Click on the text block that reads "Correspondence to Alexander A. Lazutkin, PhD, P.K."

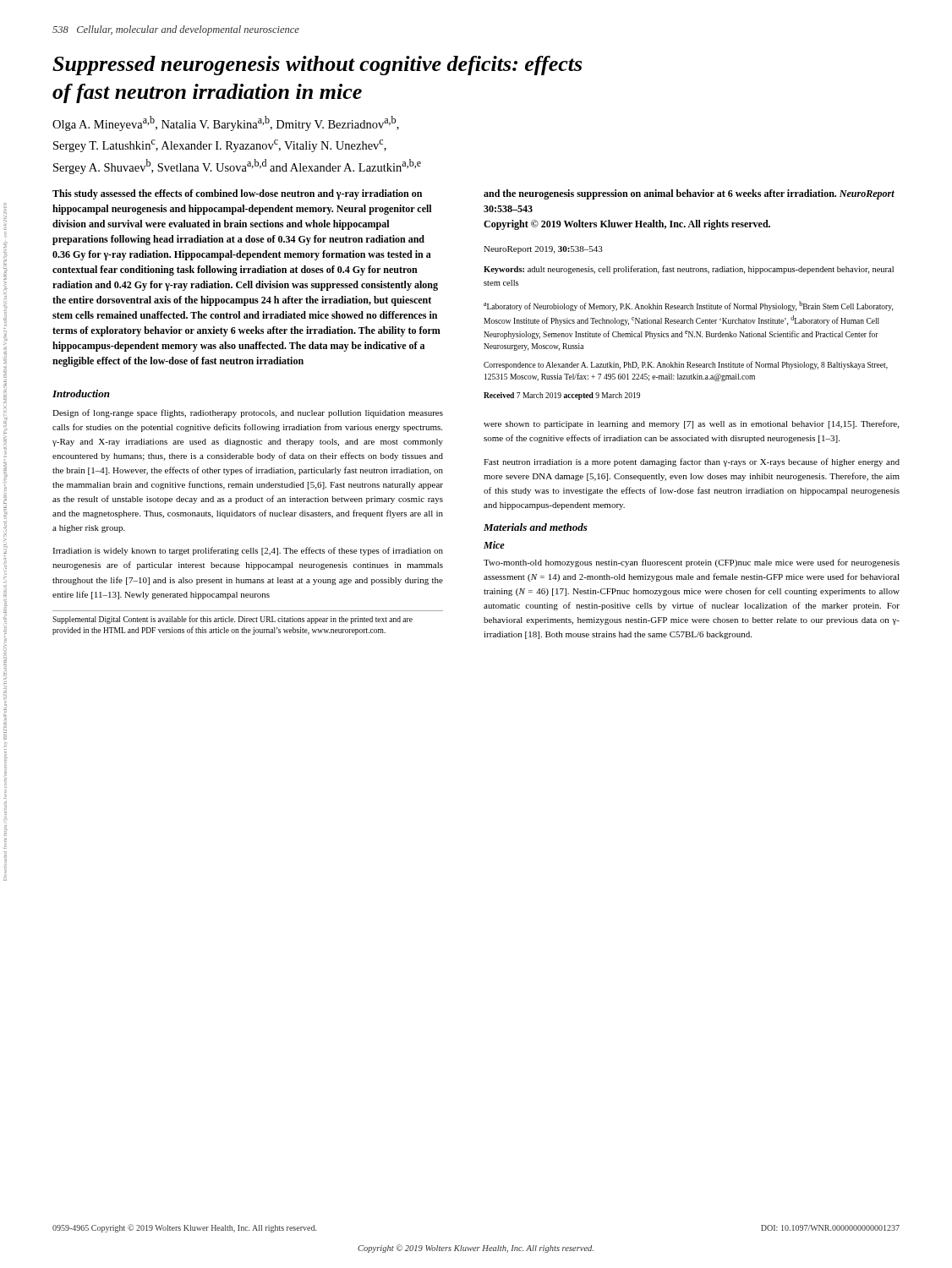(x=686, y=371)
